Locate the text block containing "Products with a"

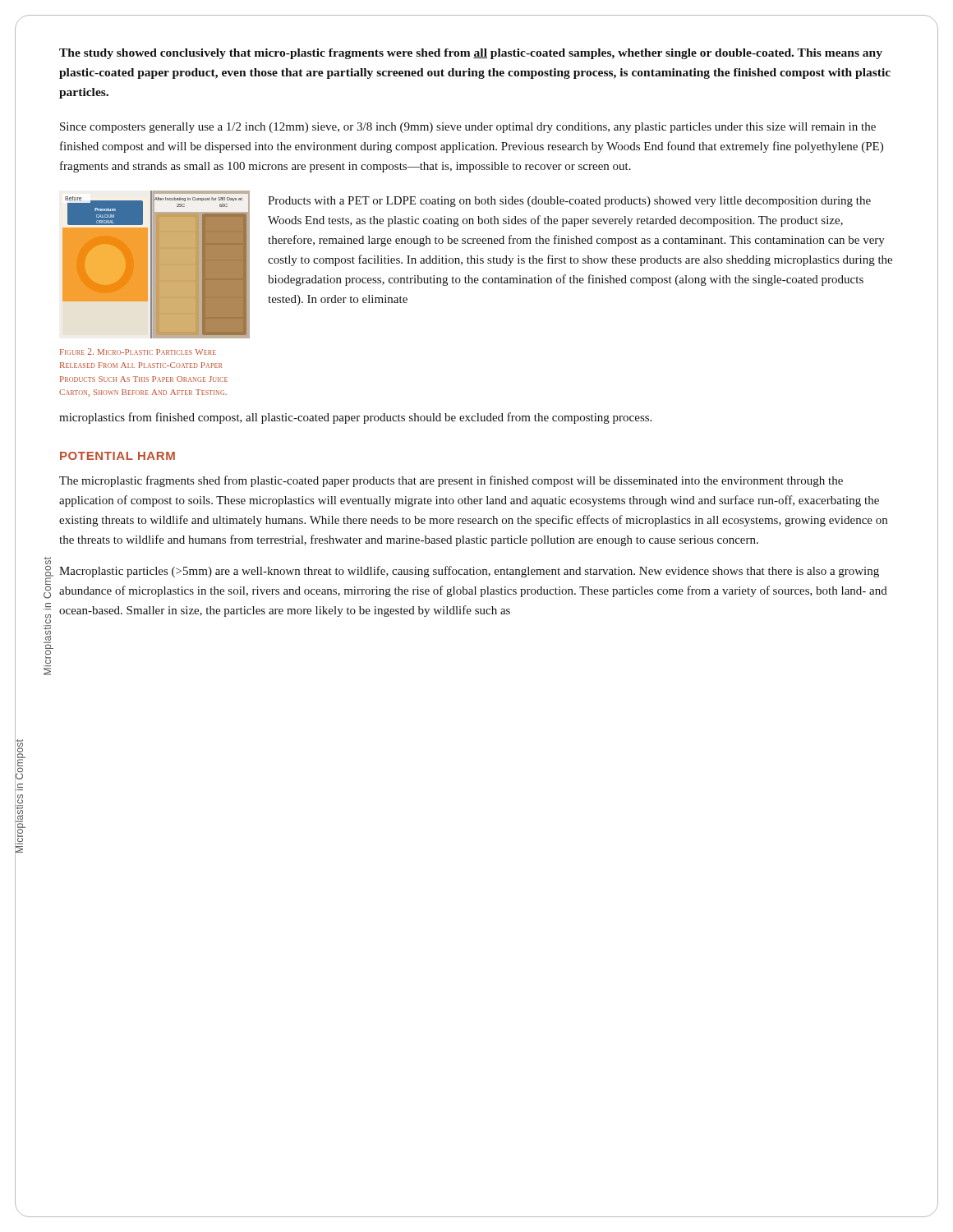[x=580, y=250]
